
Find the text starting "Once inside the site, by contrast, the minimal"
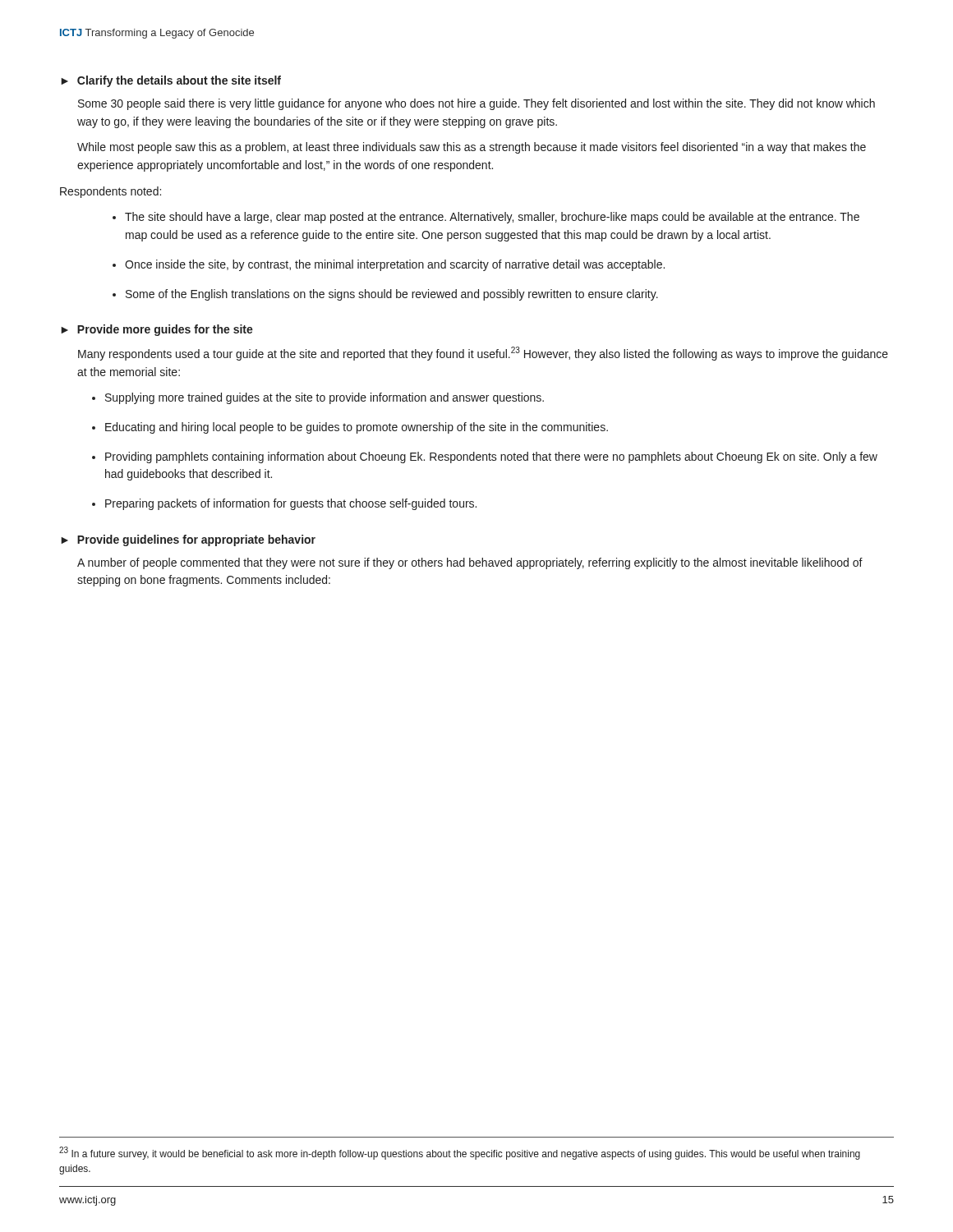395,264
